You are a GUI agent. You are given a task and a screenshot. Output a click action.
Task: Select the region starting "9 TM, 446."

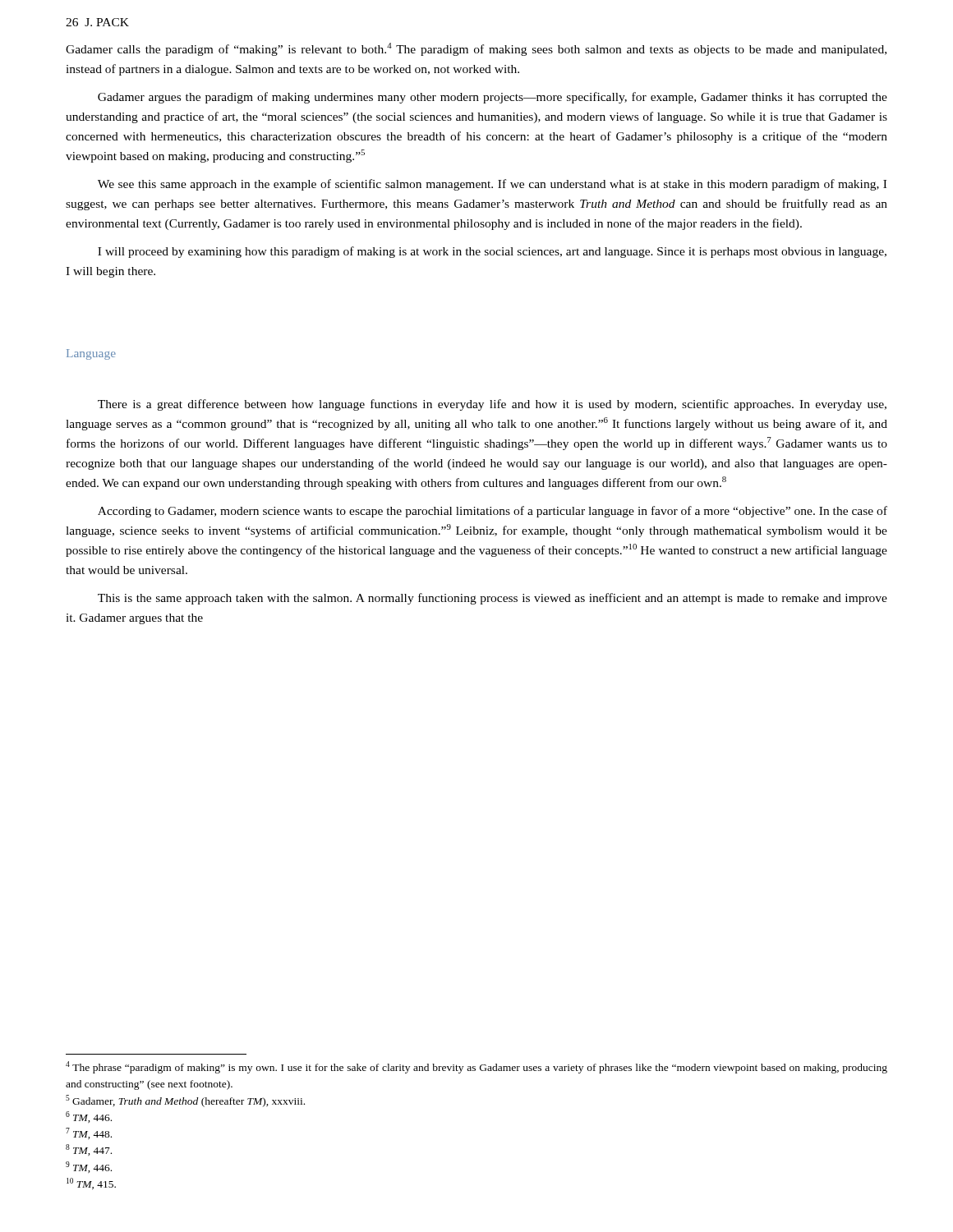(89, 1167)
